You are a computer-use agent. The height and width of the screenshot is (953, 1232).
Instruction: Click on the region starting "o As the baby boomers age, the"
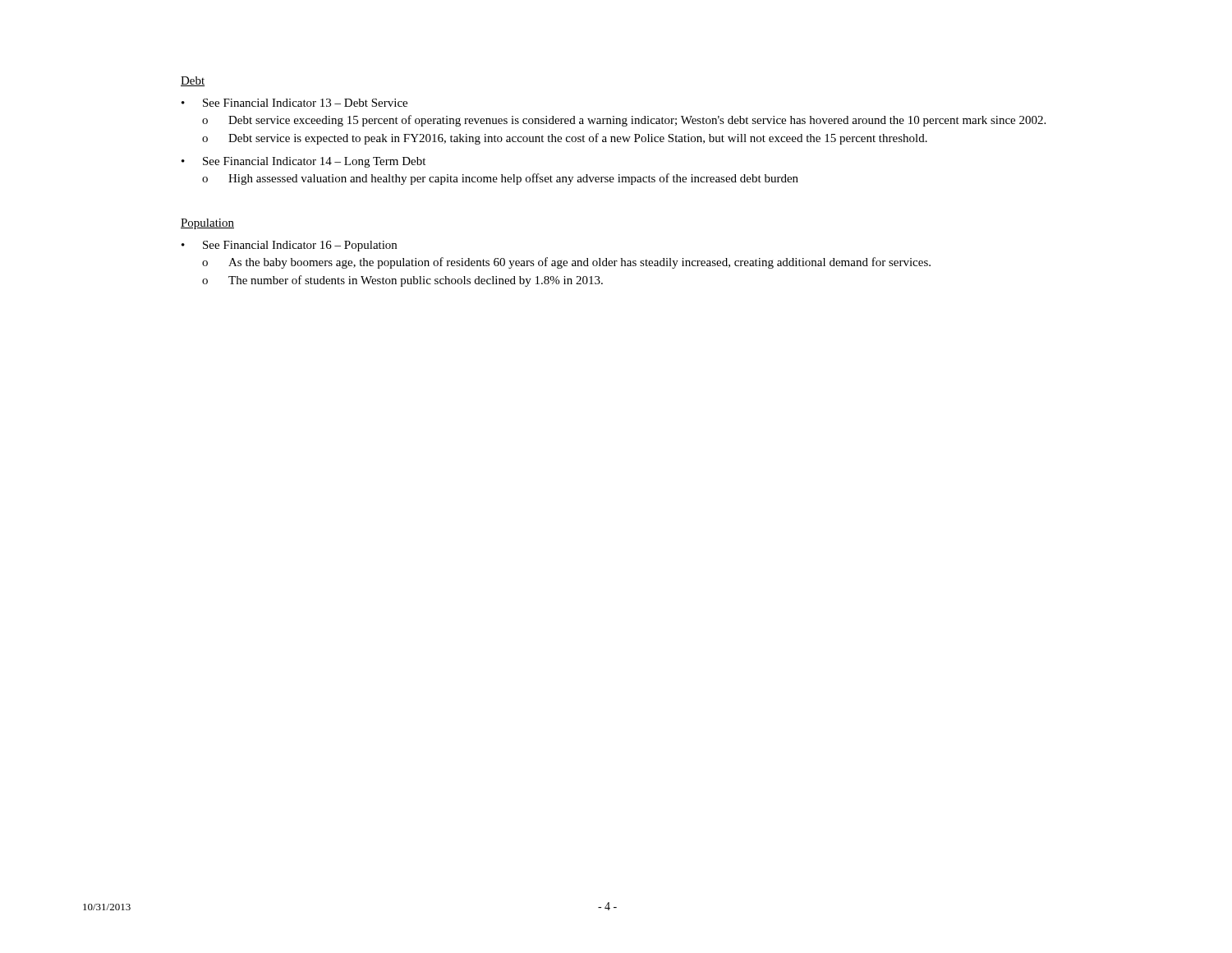pos(660,263)
